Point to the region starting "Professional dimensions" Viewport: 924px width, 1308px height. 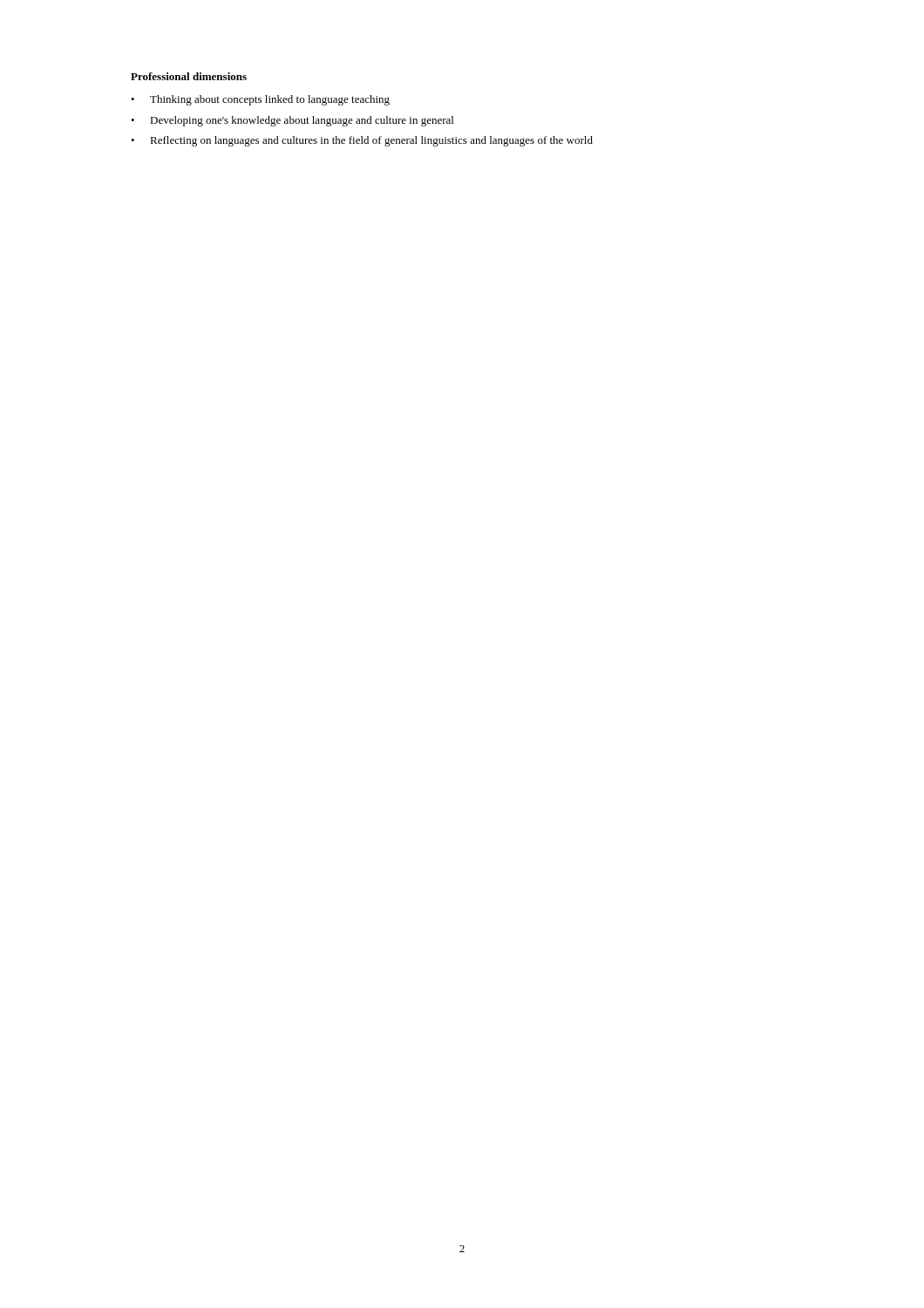click(x=189, y=76)
